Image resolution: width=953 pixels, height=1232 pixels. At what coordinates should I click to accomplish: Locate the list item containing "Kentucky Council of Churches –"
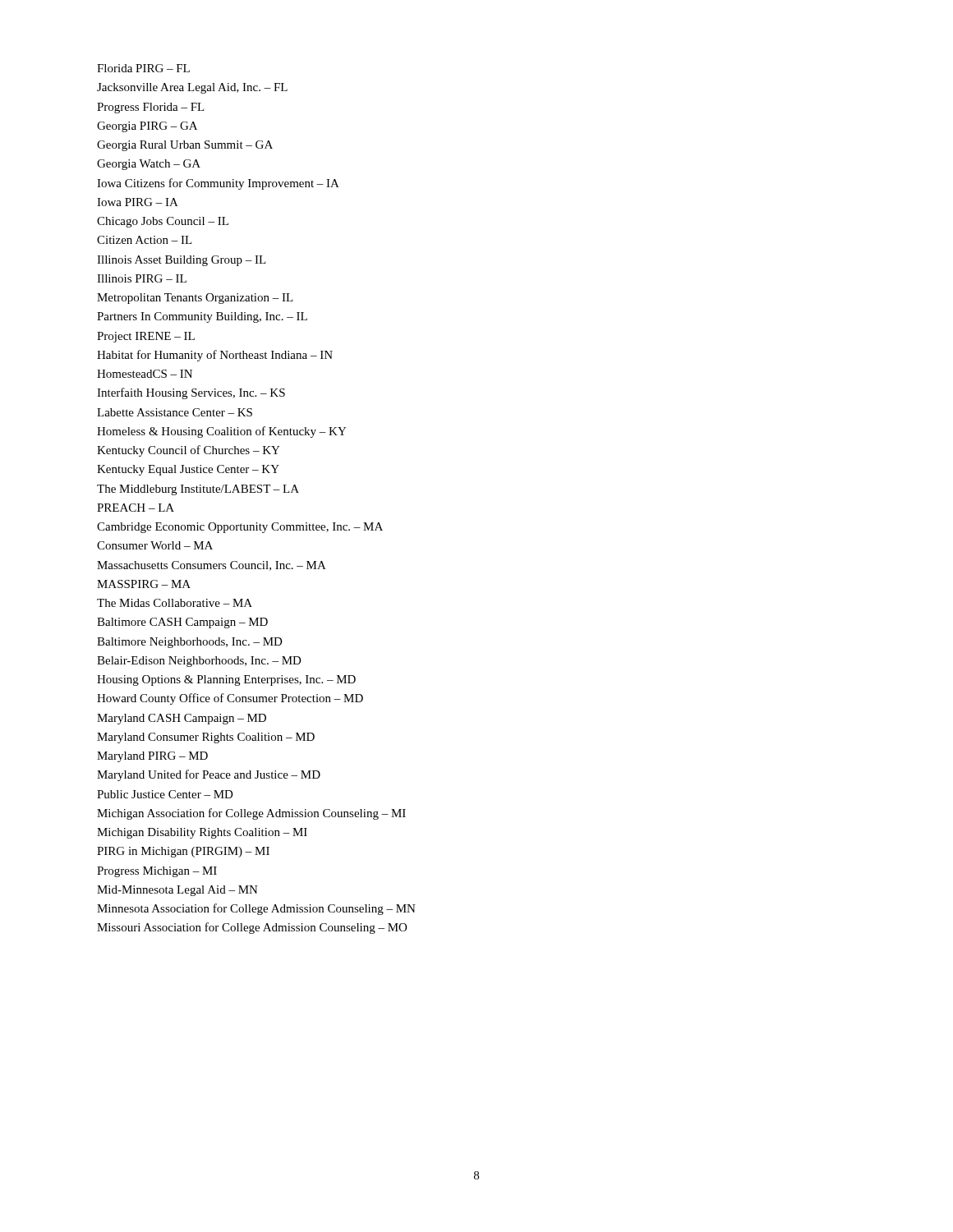(x=189, y=450)
